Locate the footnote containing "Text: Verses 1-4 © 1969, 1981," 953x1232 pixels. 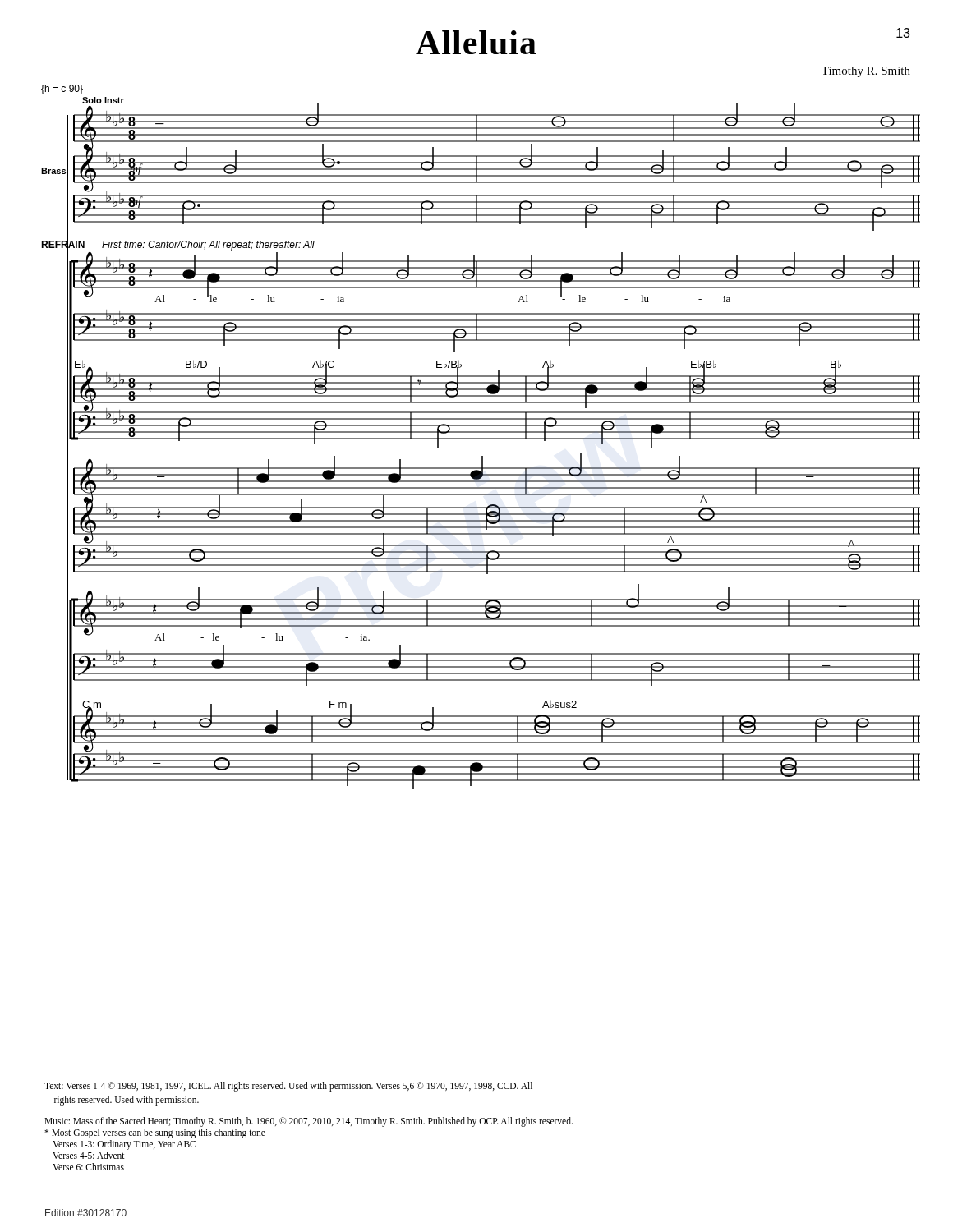click(289, 1092)
